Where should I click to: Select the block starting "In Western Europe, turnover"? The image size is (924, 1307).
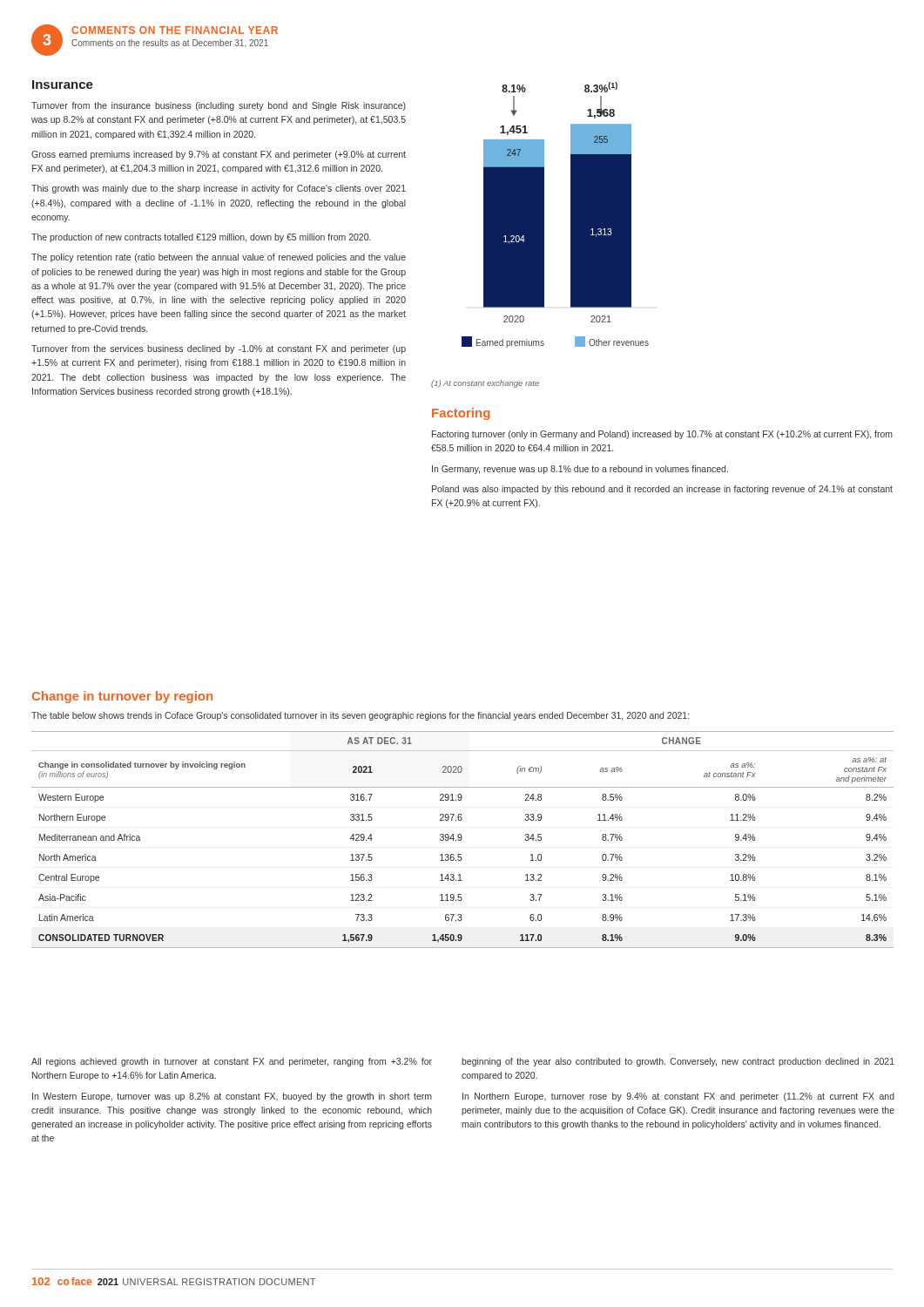coord(232,1117)
